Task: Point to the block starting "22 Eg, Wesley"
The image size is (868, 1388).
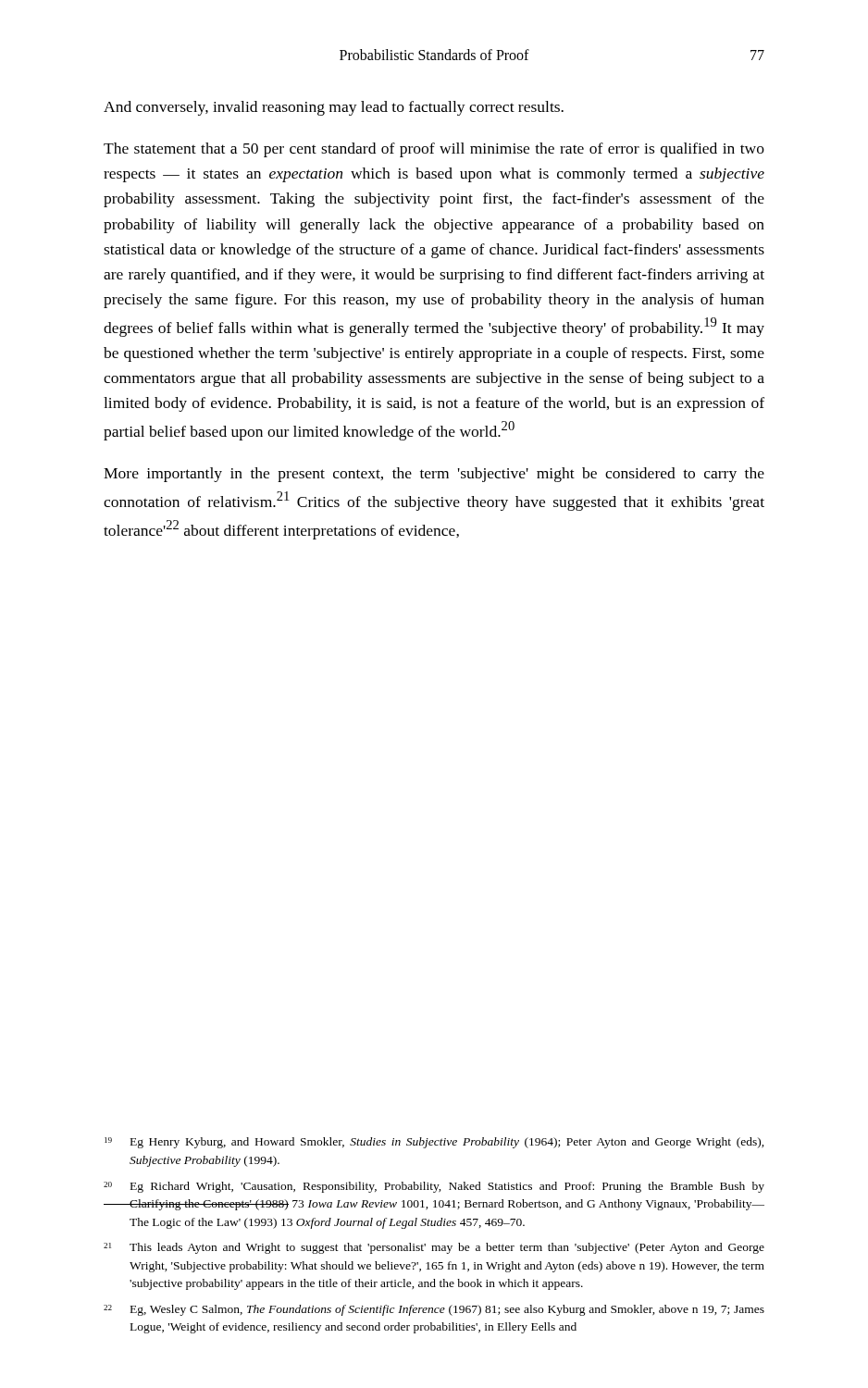Action: [x=434, y=1318]
